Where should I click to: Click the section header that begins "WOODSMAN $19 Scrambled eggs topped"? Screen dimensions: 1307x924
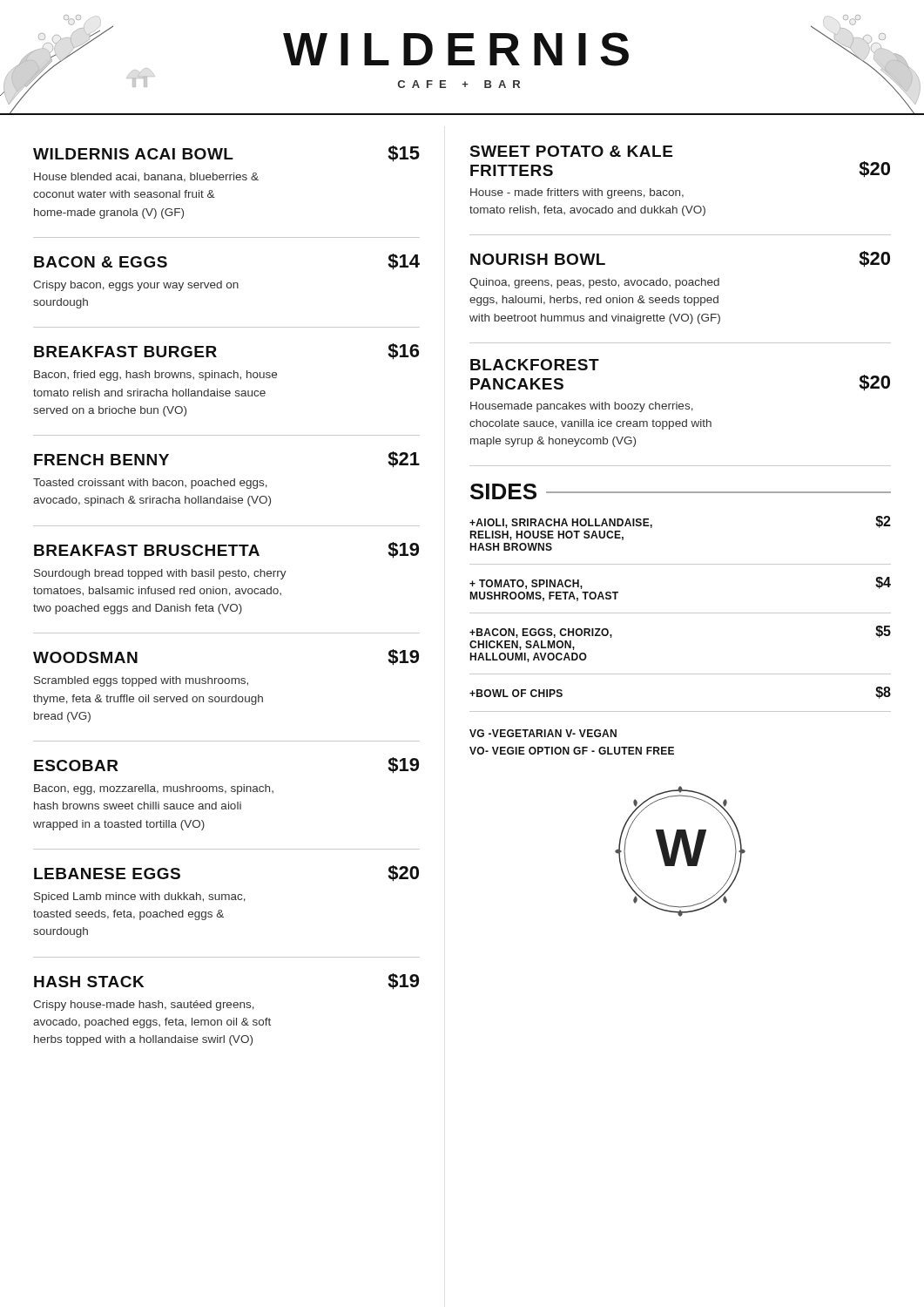226,685
